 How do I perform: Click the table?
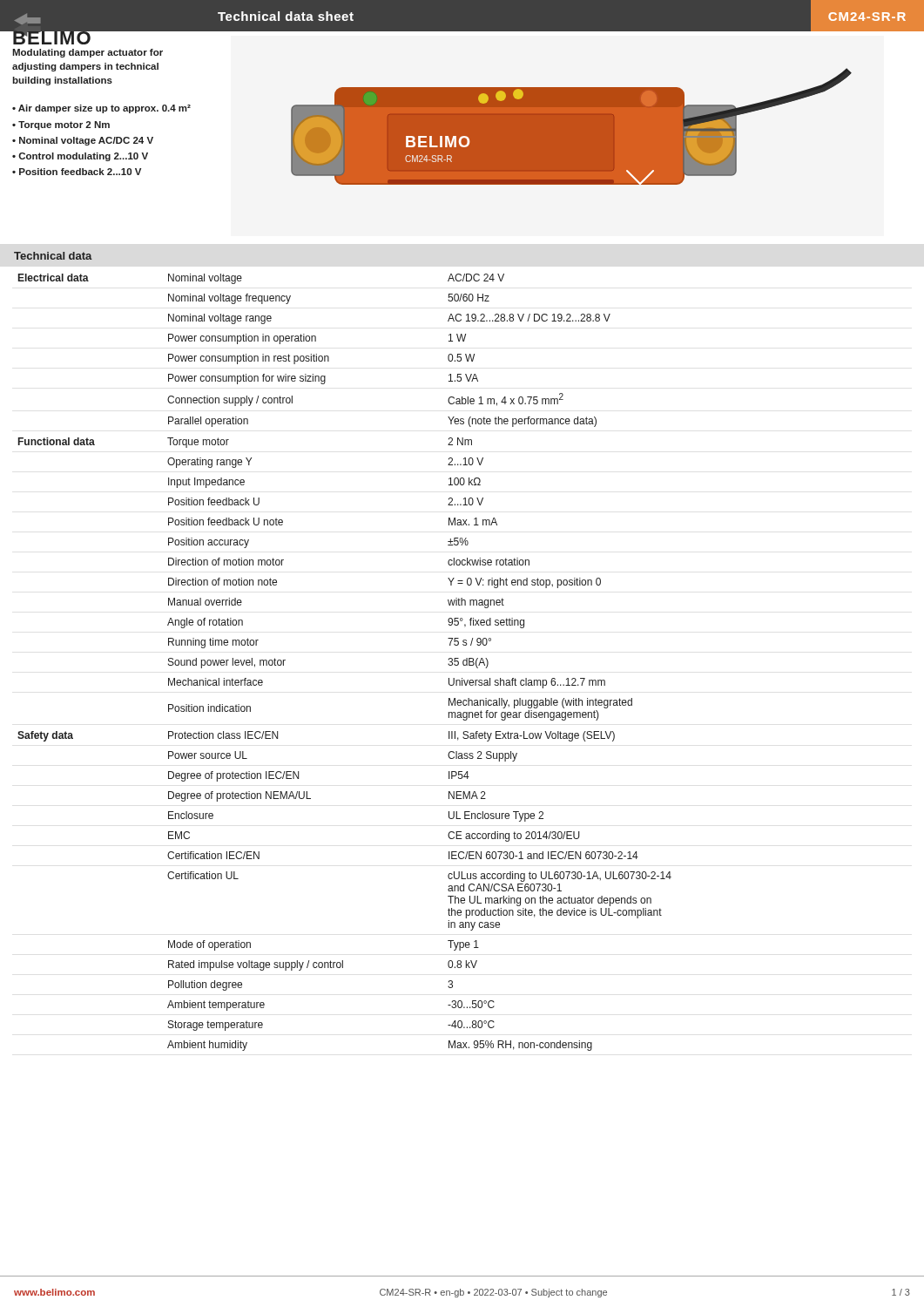tap(462, 770)
